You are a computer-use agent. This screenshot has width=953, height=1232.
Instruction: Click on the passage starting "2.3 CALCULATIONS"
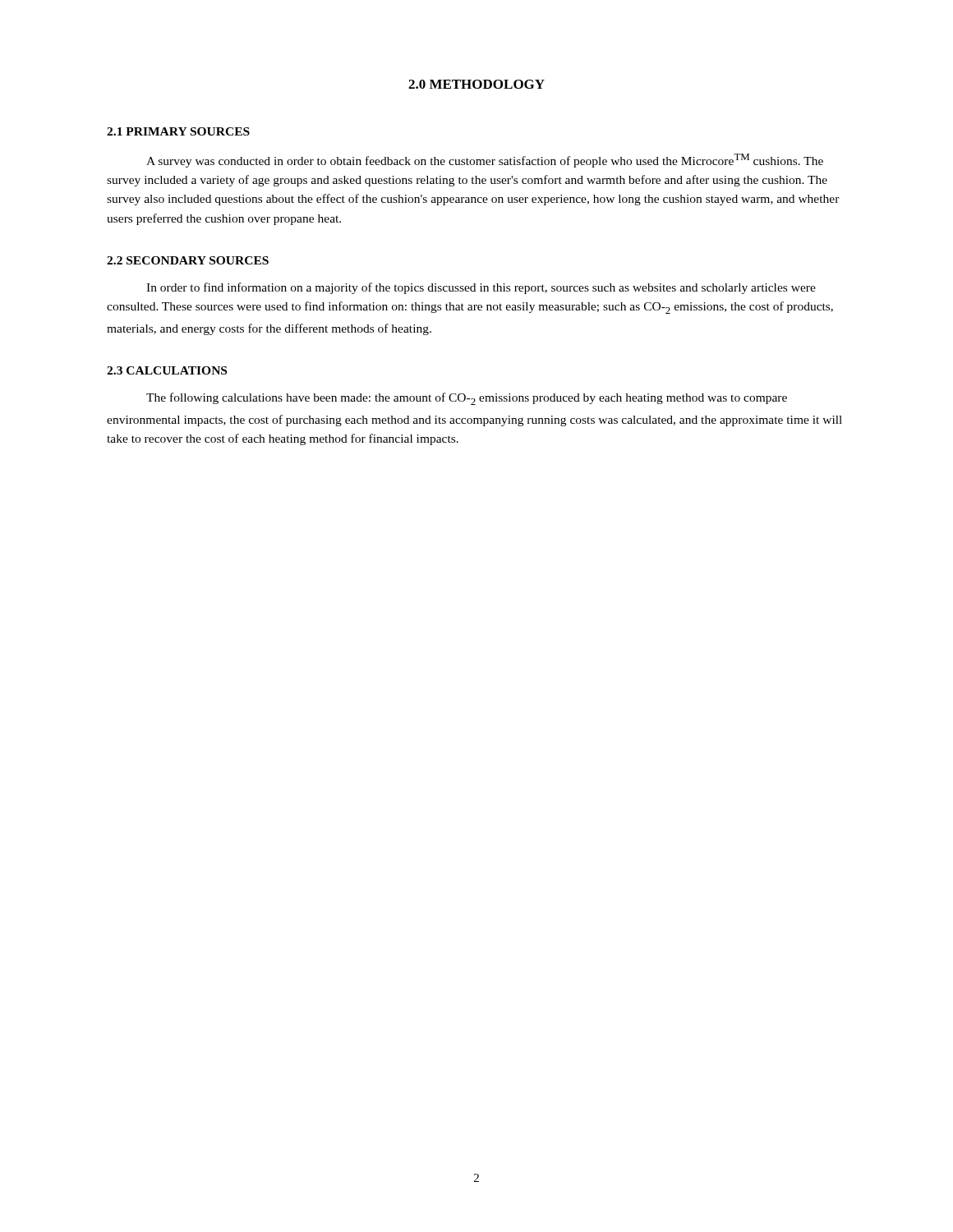[167, 370]
